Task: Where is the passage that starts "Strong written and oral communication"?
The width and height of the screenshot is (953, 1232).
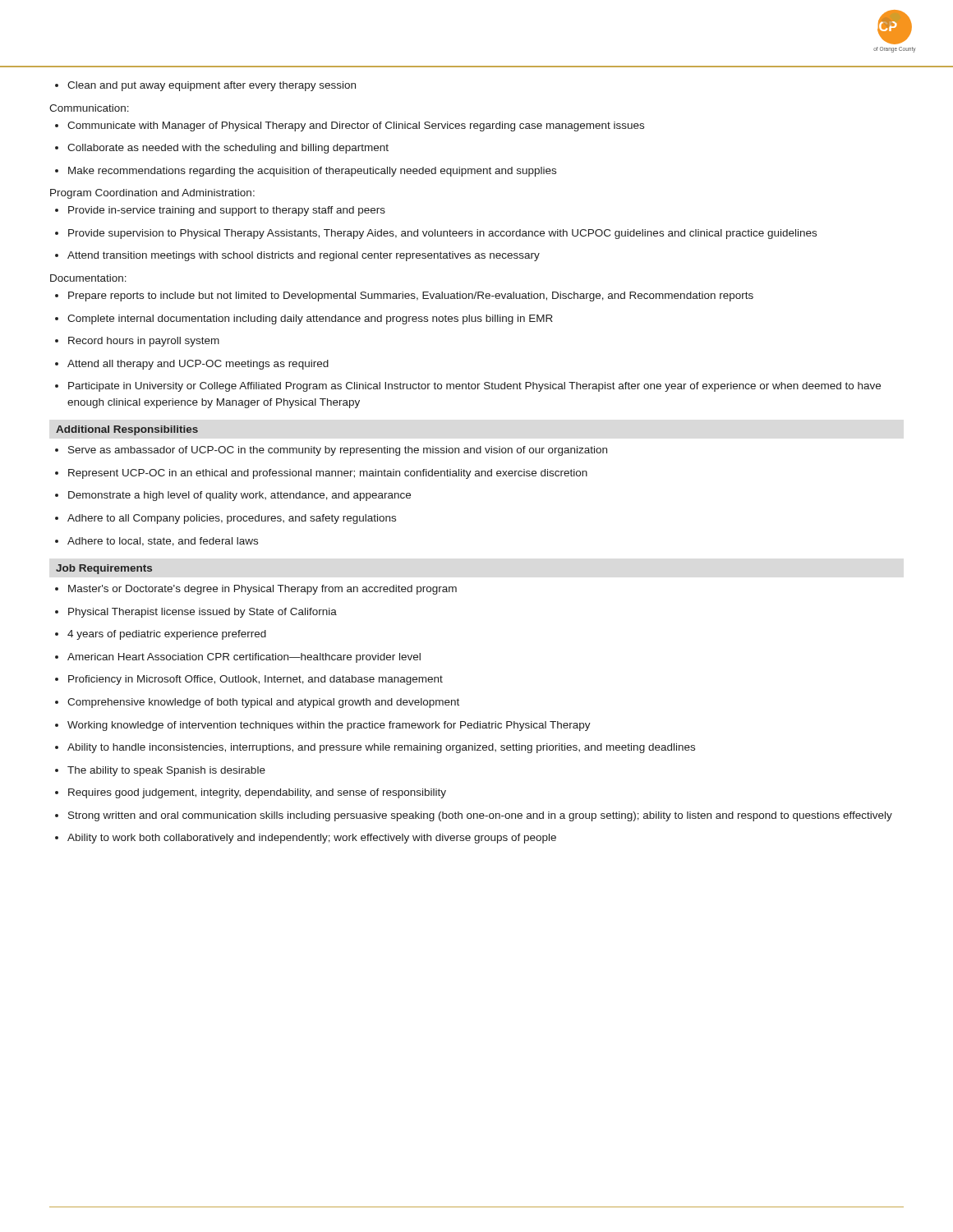Action: tap(476, 815)
